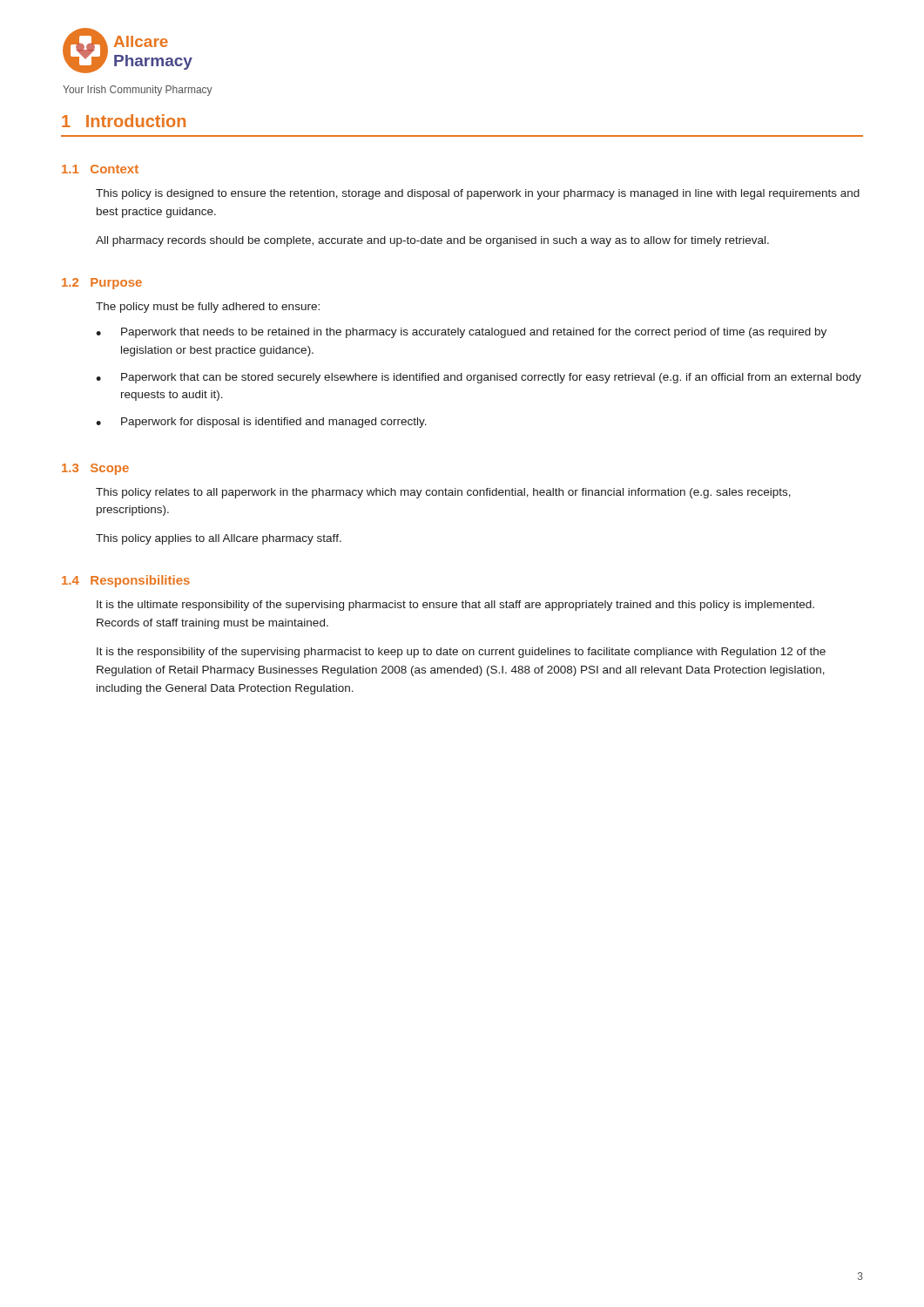This screenshot has width=924, height=1307.
Task: Click on the text block starting "• Paperwork that can be stored"
Action: tap(479, 386)
